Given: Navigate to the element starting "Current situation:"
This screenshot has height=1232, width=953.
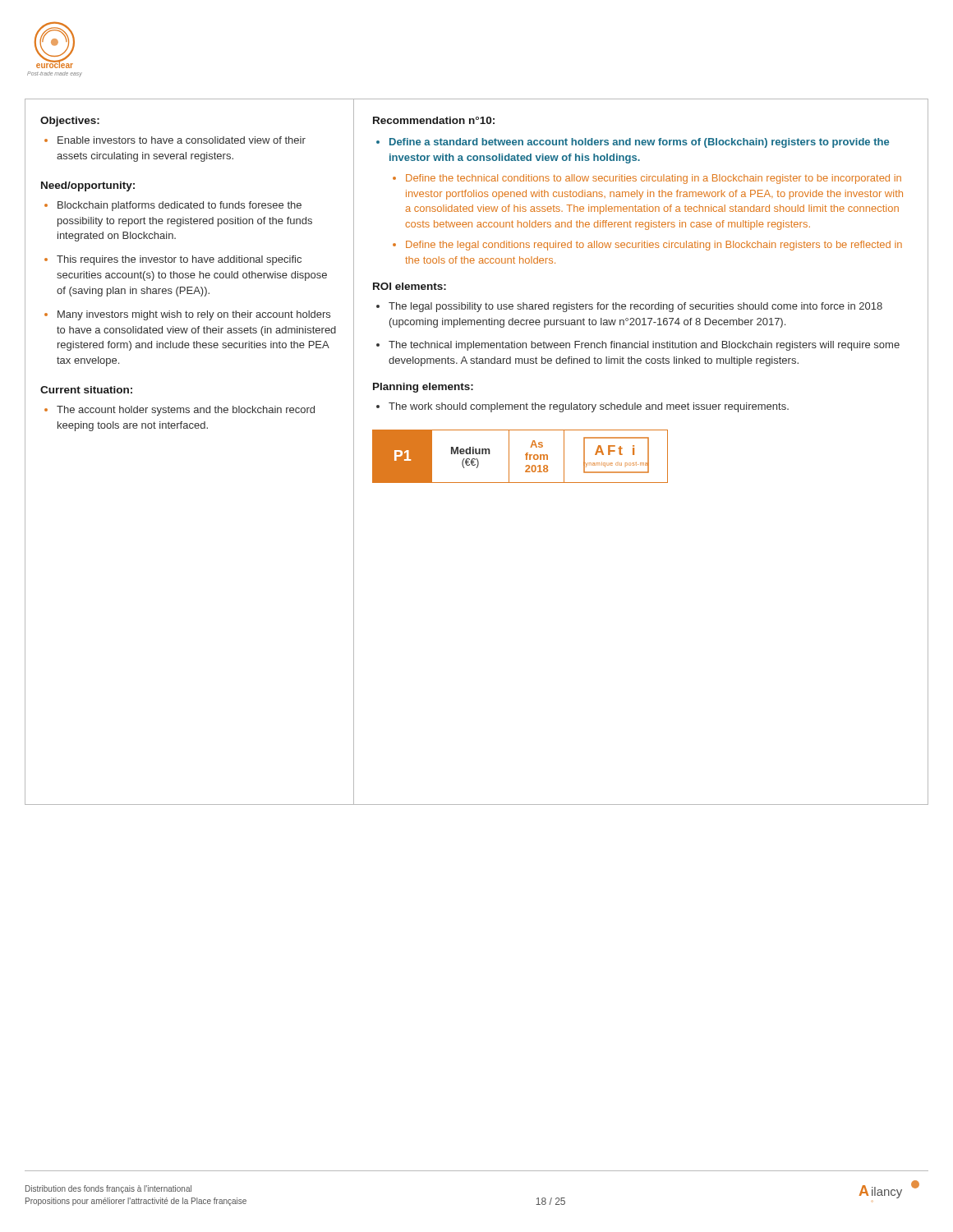Looking at the screenshot, I should pos(87,390).
